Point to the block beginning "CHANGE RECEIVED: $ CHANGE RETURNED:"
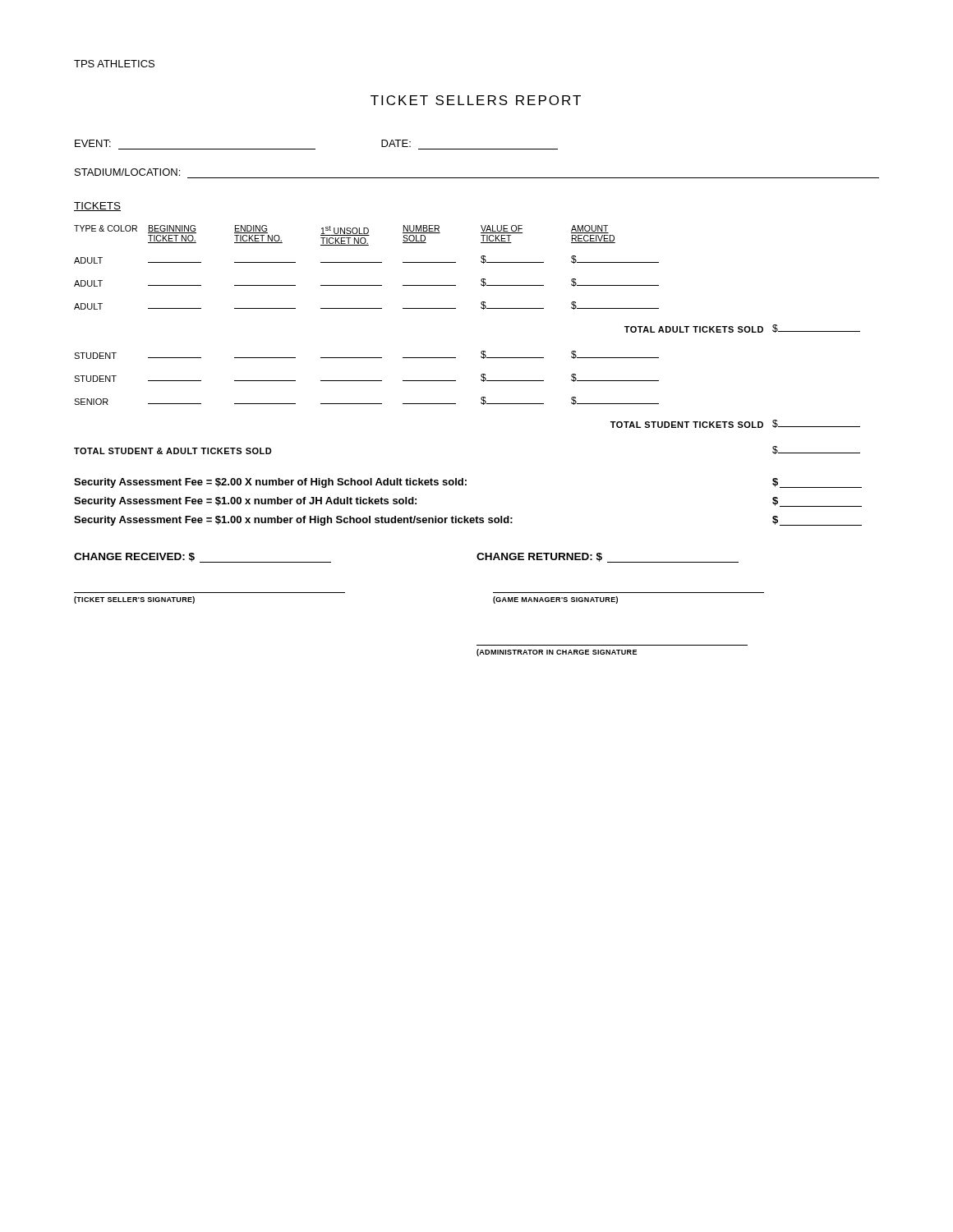This screenshot has height=1232, width=953. pos(476,555)
